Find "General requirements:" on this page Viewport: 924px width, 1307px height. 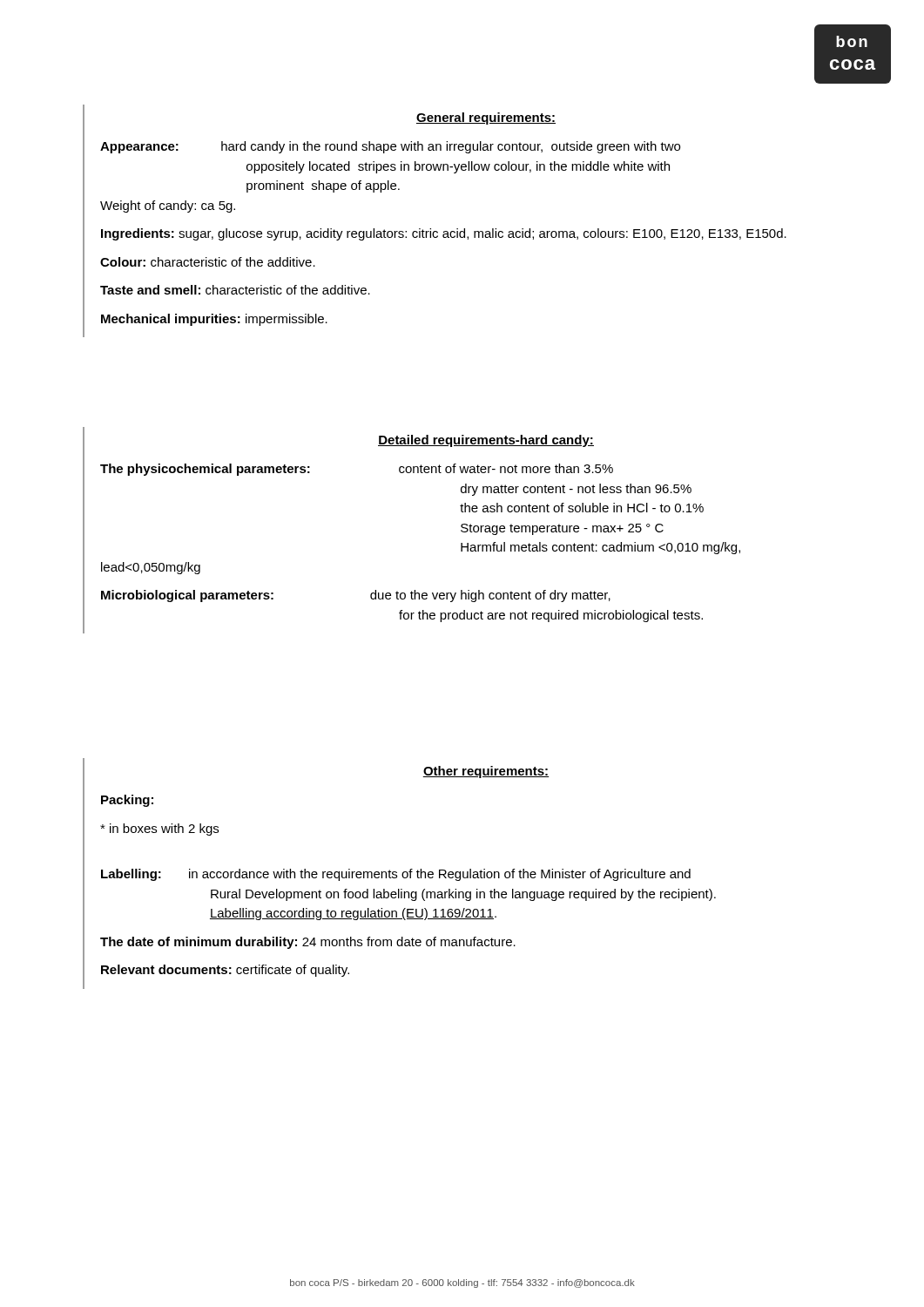[x=486, y=117]
